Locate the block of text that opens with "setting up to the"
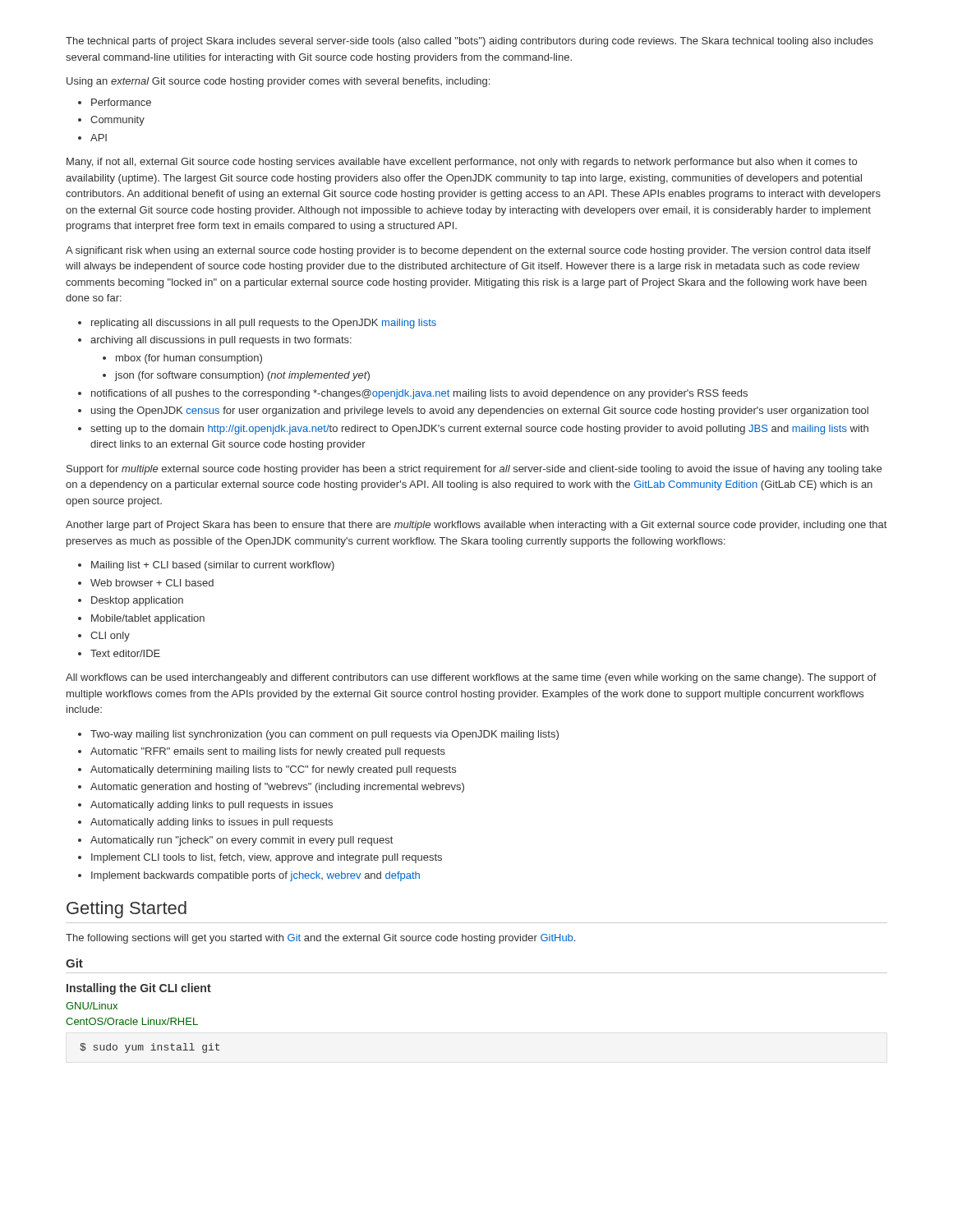Viewport: 953px width, 1232px height. [x=480, y=436]
